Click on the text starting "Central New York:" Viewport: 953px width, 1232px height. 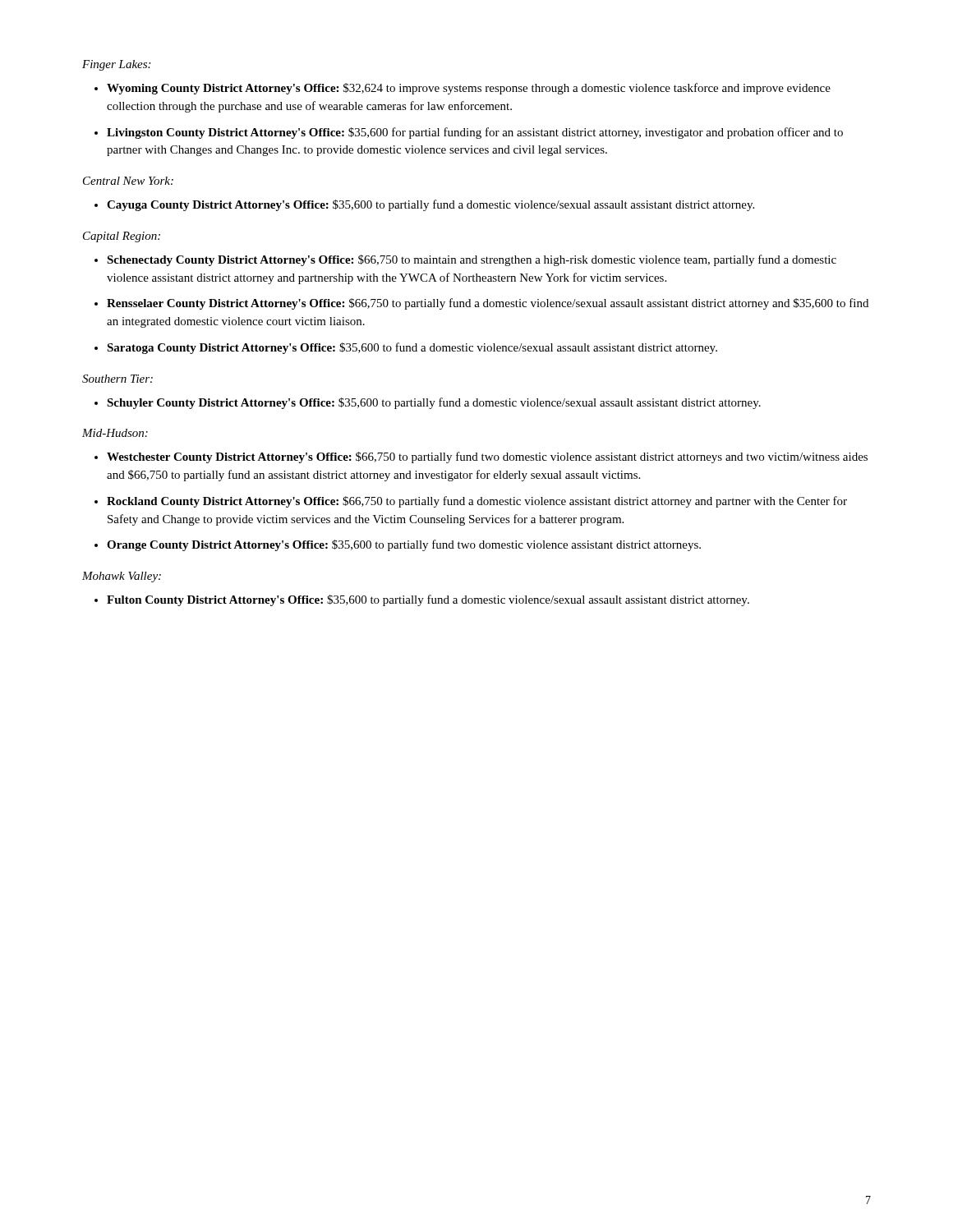[128, 181]
